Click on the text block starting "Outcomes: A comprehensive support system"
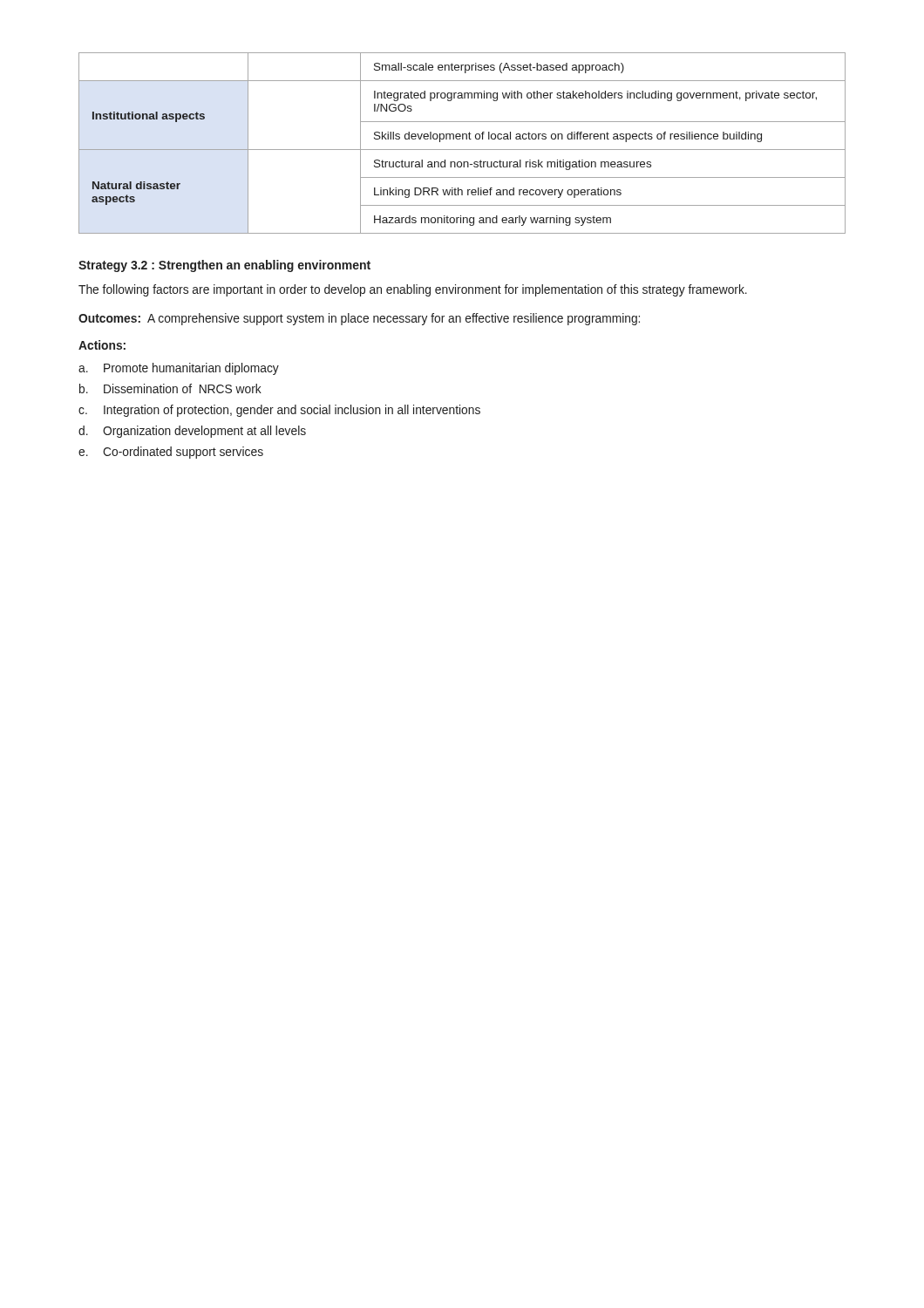 [360, 319]
